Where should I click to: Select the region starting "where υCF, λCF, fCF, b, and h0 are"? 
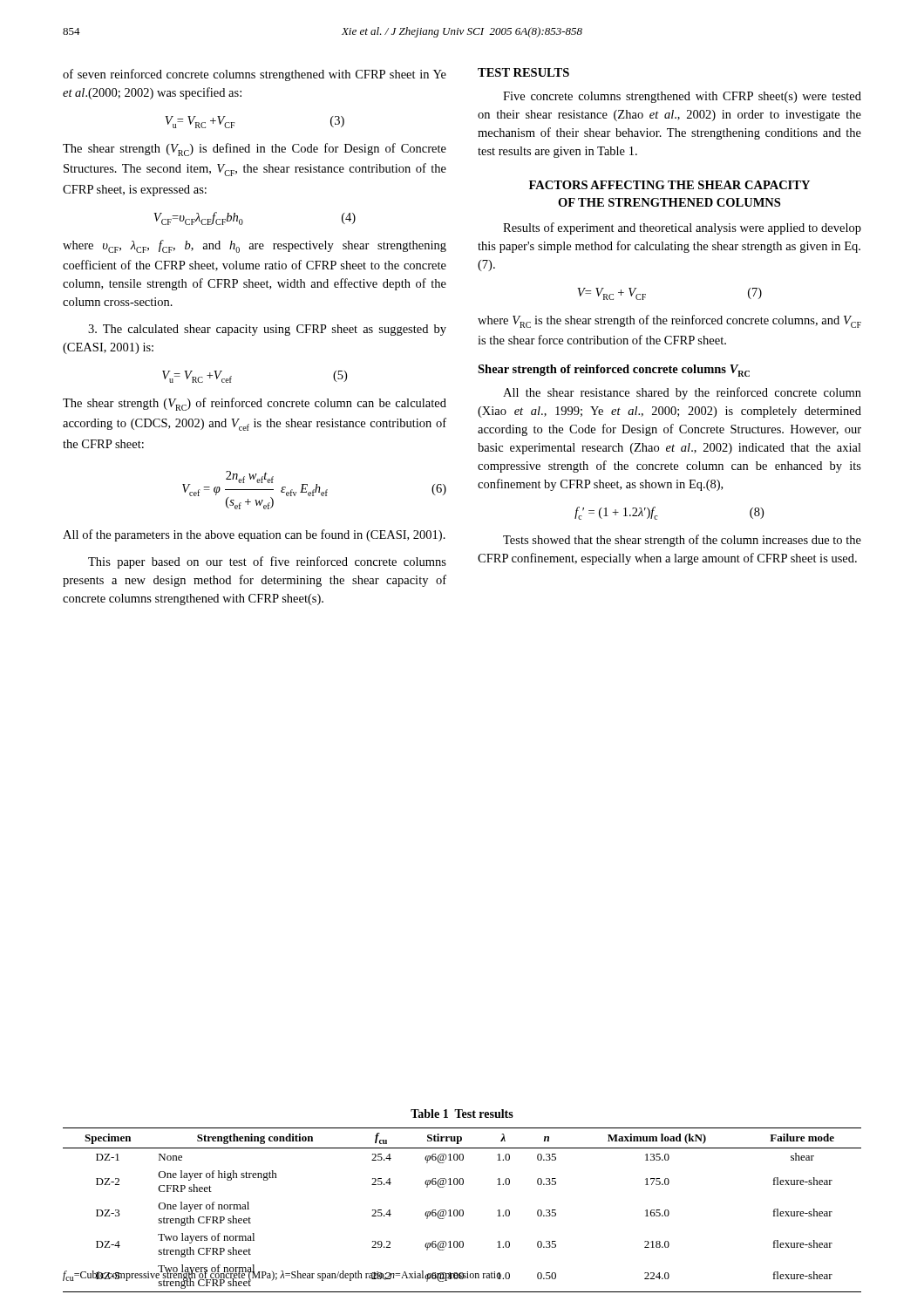(255, 273)
